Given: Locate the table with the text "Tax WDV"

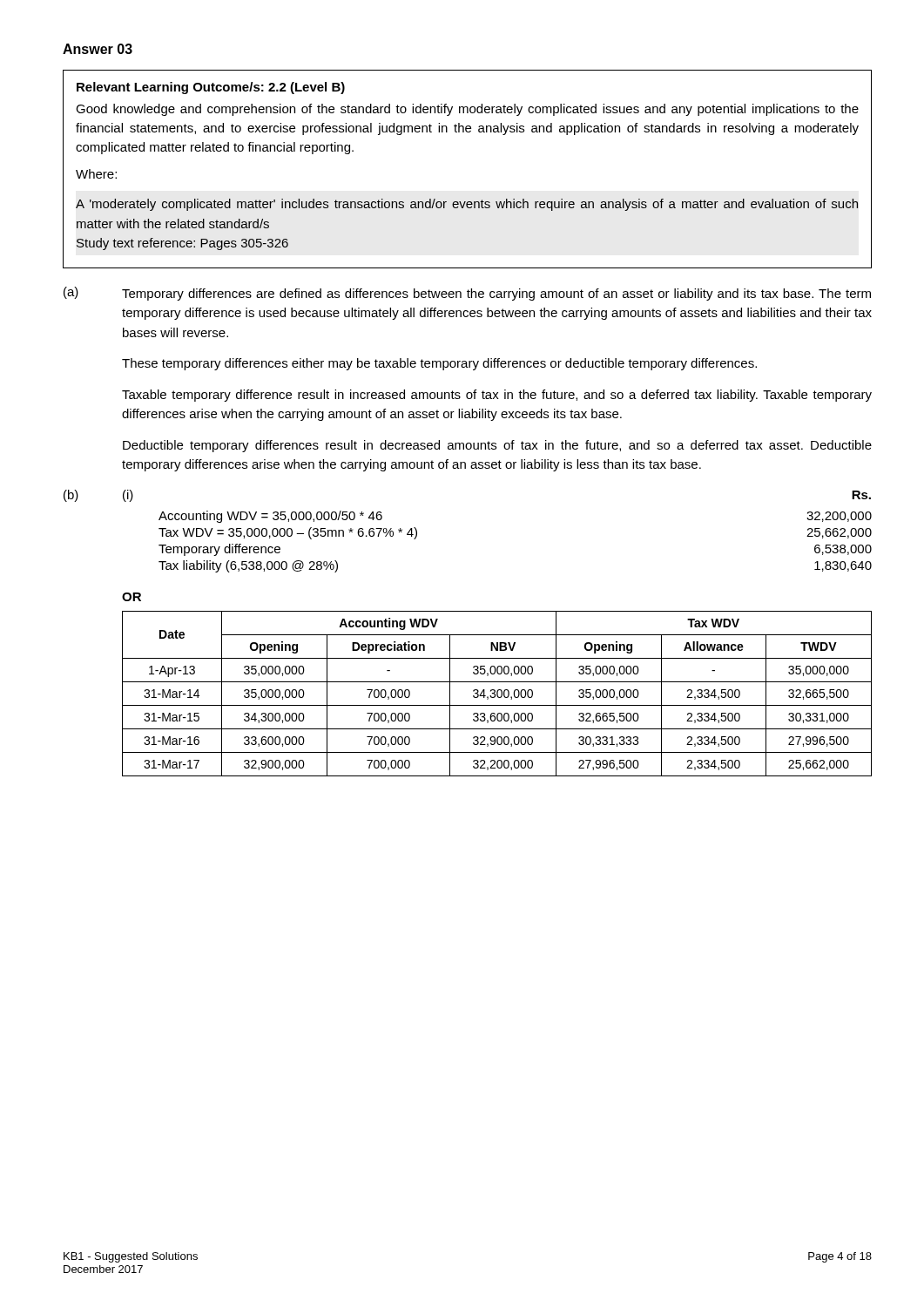Looking at the screenshot, I should point(497,693).
